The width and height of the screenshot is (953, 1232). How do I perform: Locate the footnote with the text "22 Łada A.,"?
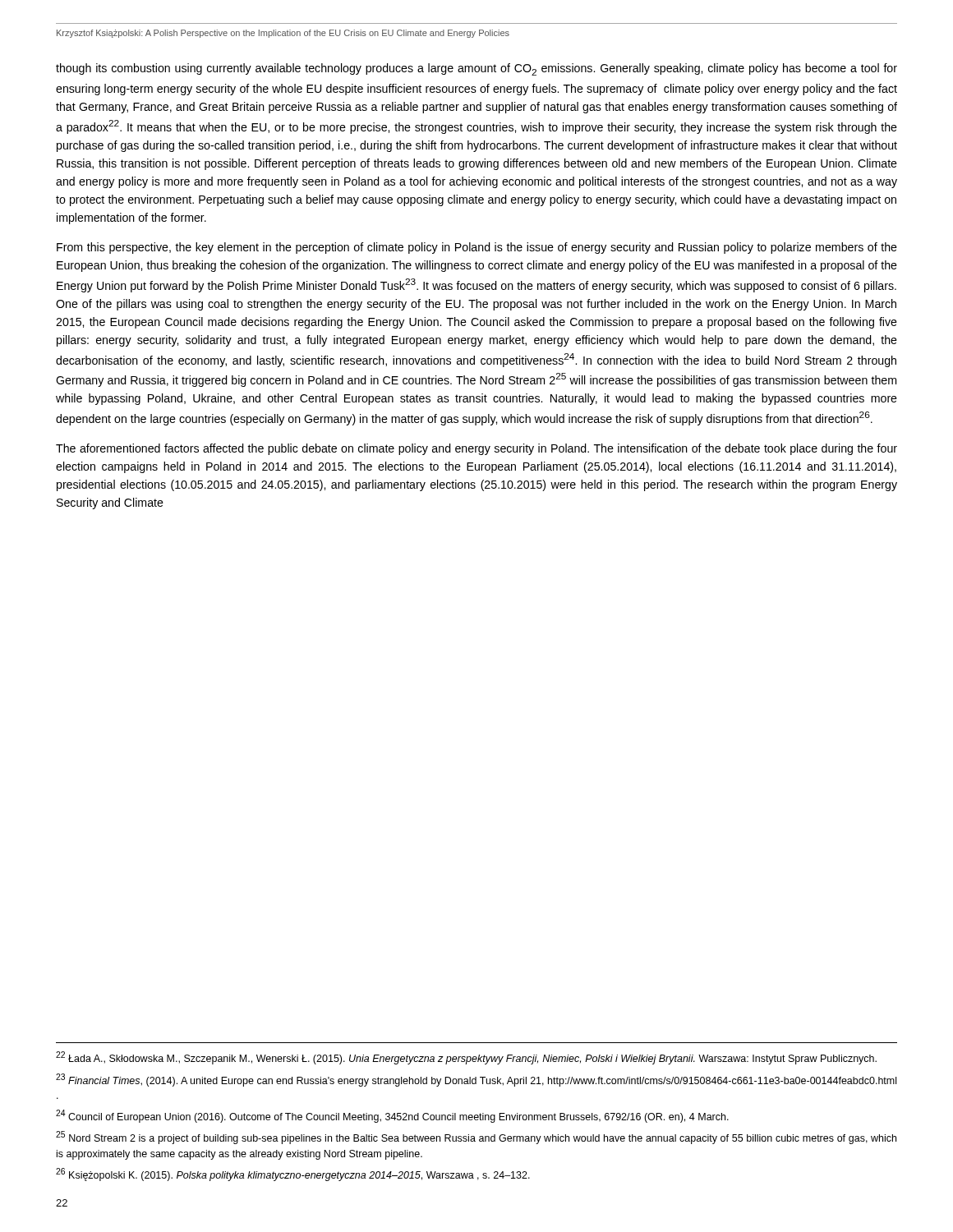click(467, 1058)
